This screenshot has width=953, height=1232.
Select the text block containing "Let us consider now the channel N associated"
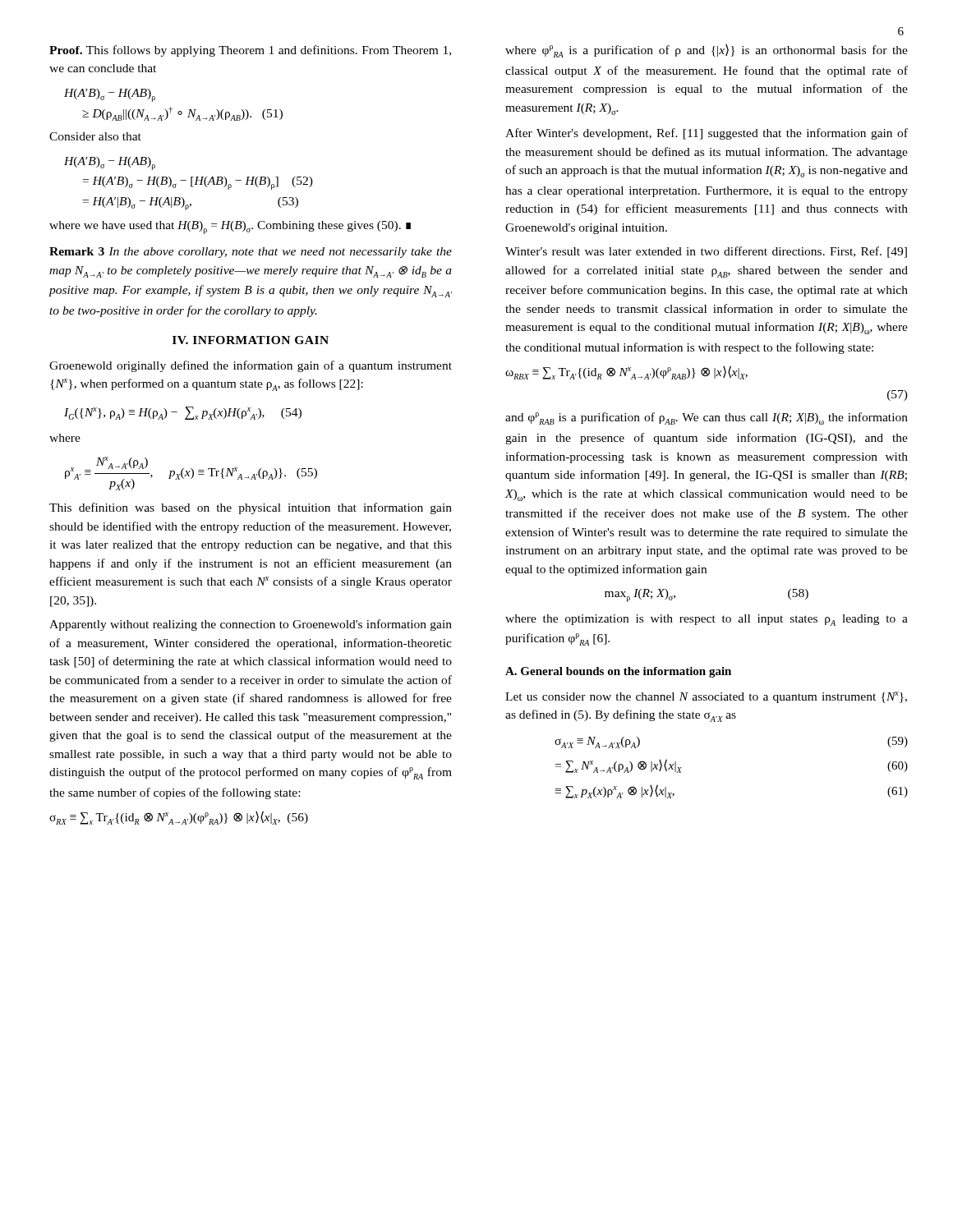(x=707, y=707)
